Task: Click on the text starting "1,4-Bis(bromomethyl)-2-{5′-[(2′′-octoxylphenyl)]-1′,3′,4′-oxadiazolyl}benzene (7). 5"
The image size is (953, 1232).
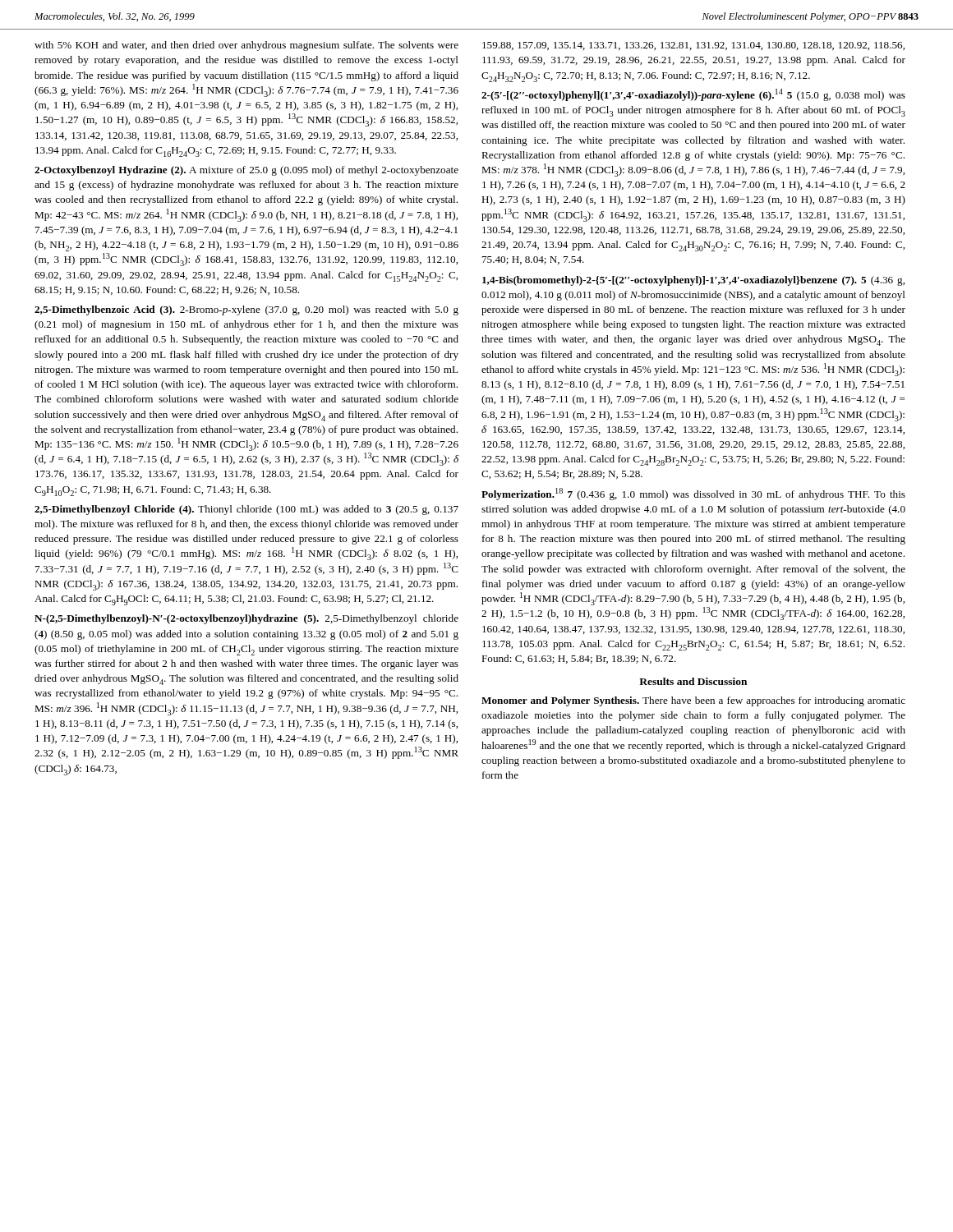Action: coord(693,377)
